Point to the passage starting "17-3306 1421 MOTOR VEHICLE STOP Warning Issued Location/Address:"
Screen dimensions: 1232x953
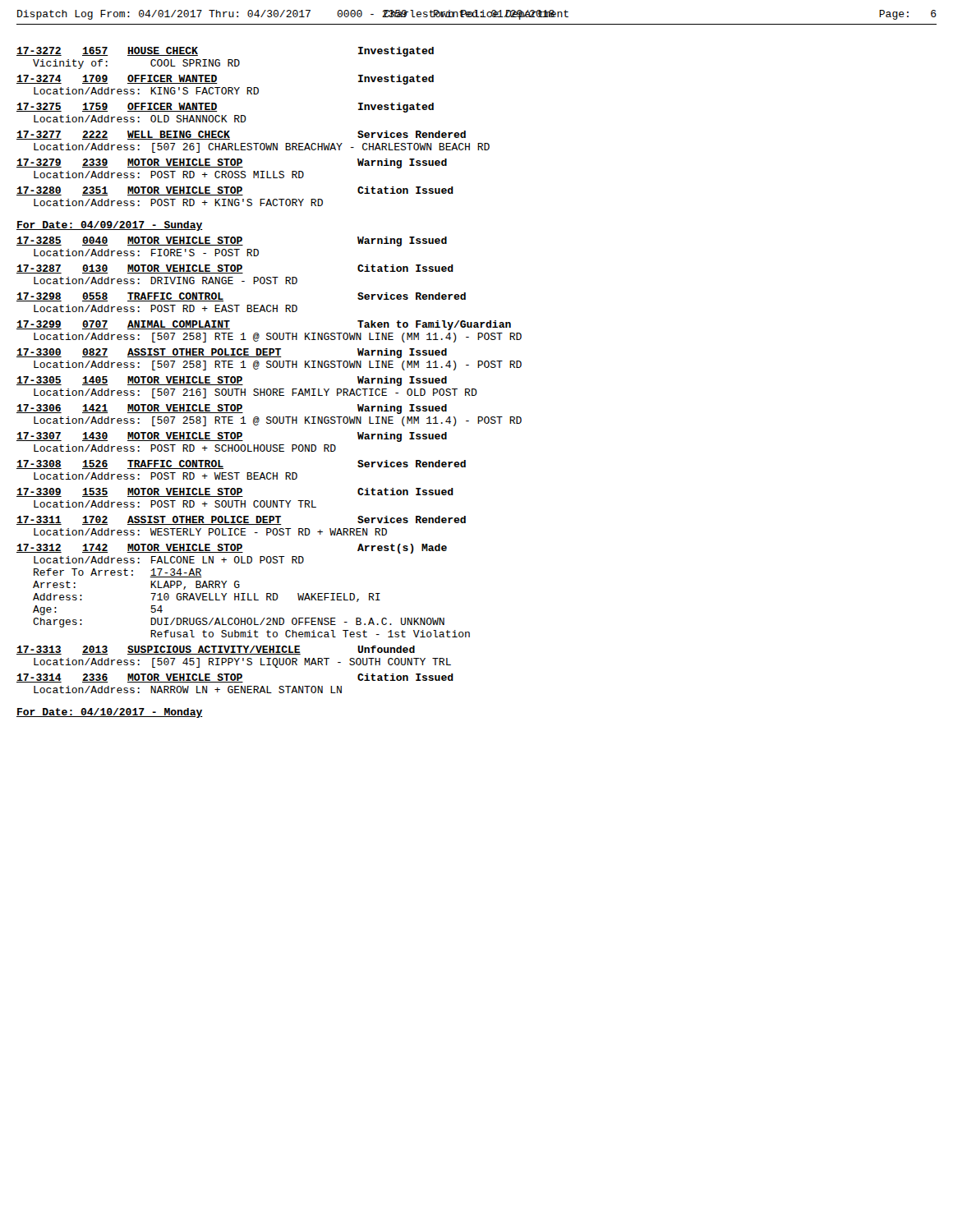point(476,415)
